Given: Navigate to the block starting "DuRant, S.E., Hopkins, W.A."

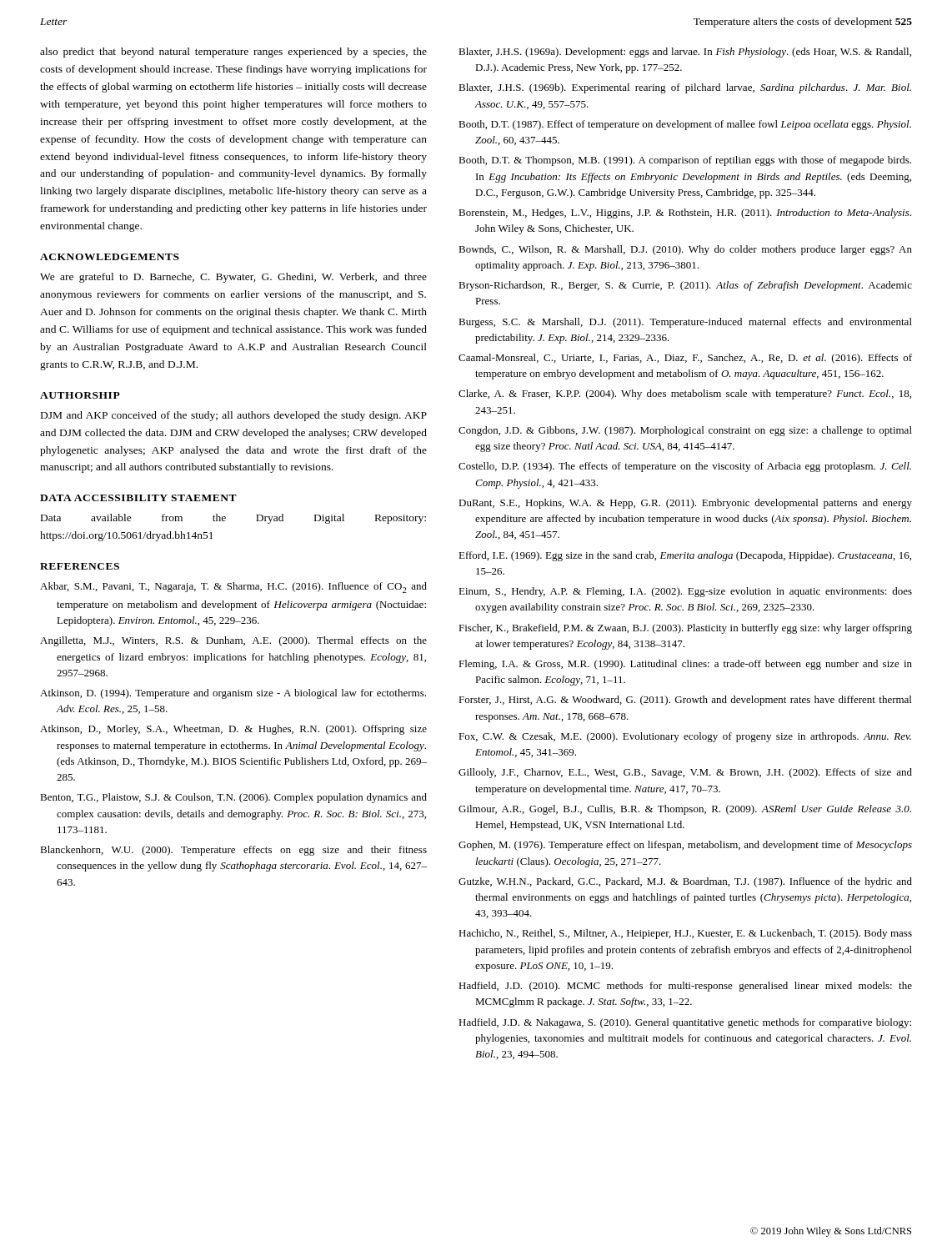Looking at the screenshot, I should click(x=685, y=518).
